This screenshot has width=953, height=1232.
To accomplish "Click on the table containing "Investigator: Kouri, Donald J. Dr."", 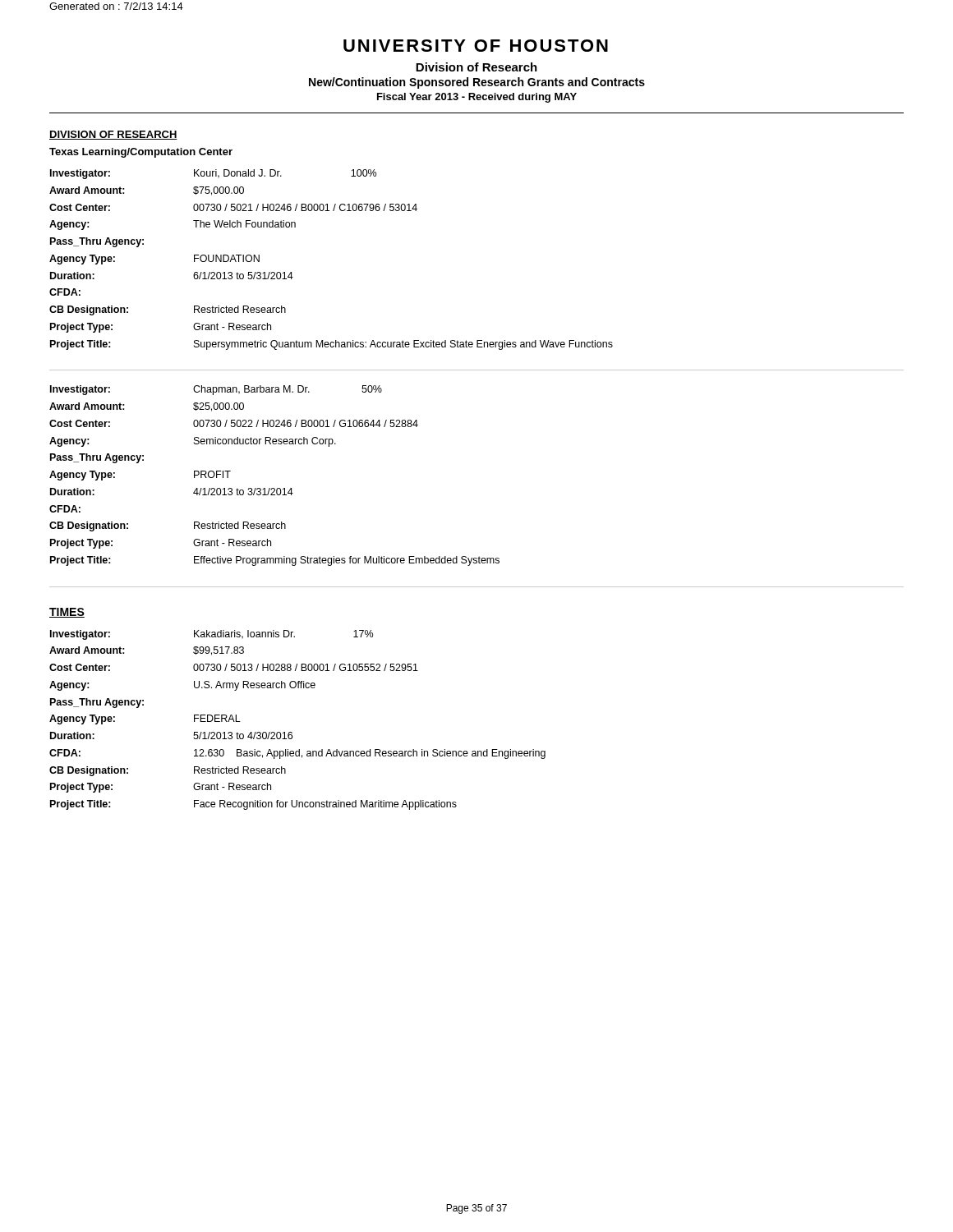I will point(476,259).
